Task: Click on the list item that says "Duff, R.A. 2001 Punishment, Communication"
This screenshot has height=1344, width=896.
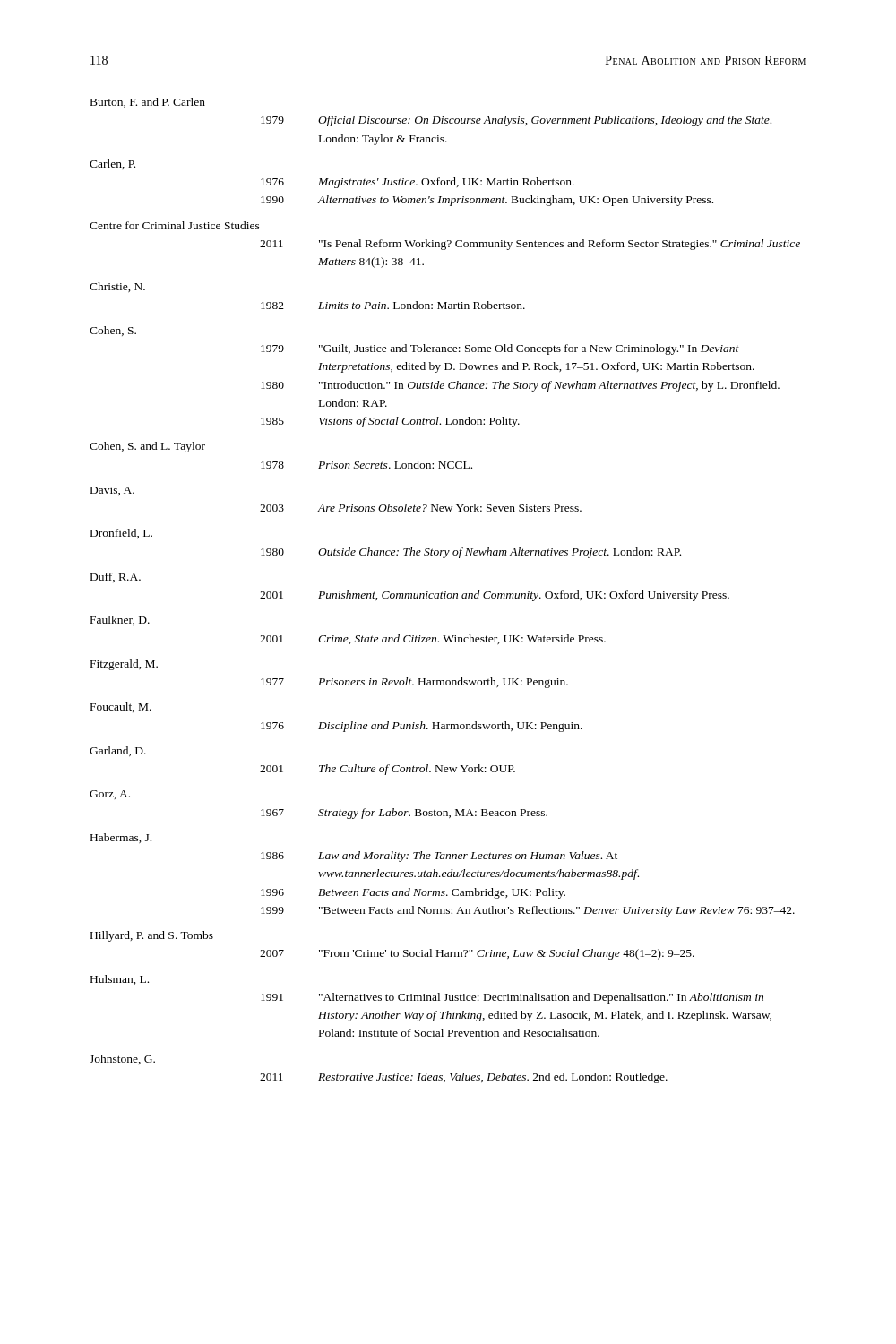Action: (448, 586)
